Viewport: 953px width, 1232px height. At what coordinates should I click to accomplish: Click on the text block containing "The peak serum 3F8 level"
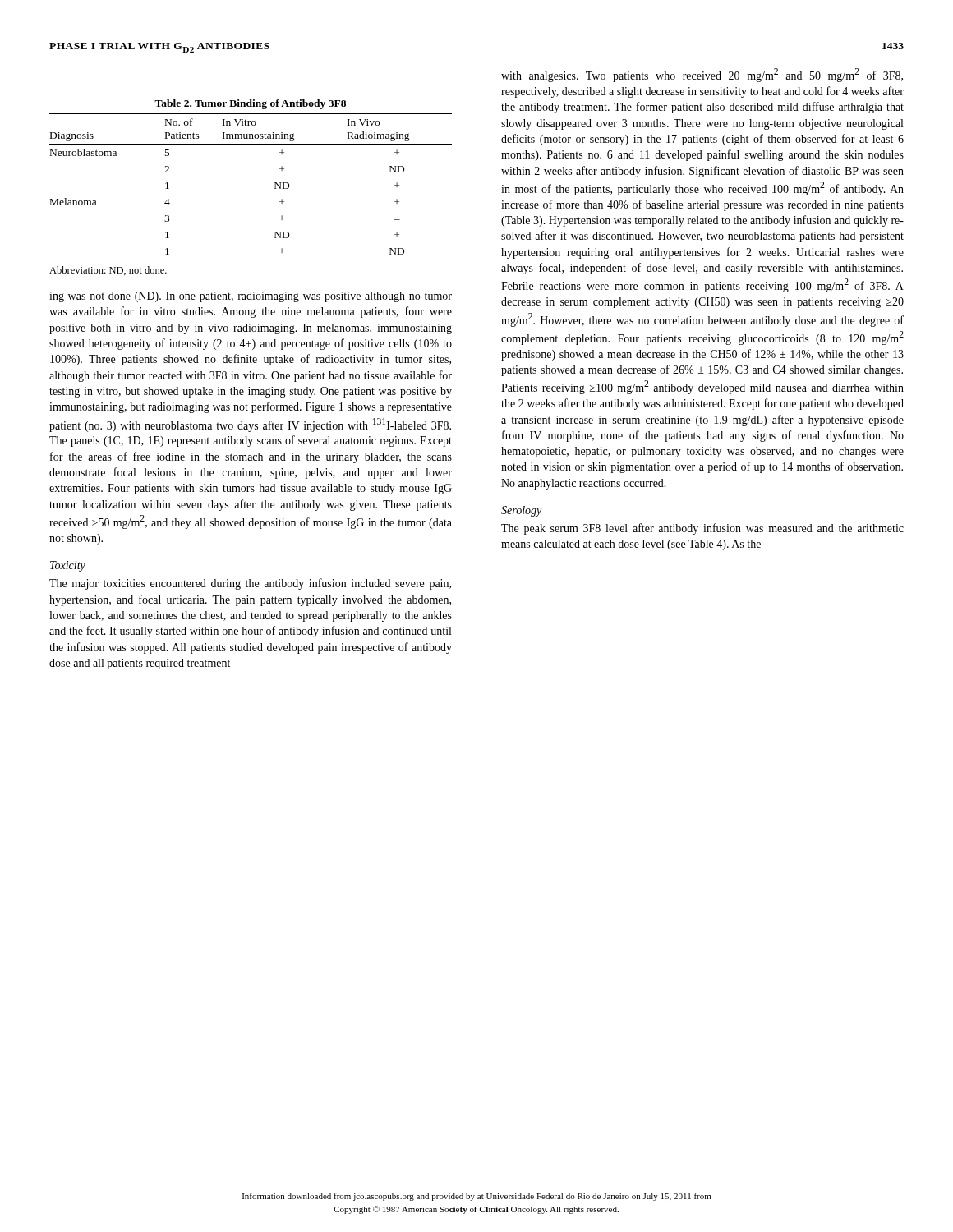point(702,537)
